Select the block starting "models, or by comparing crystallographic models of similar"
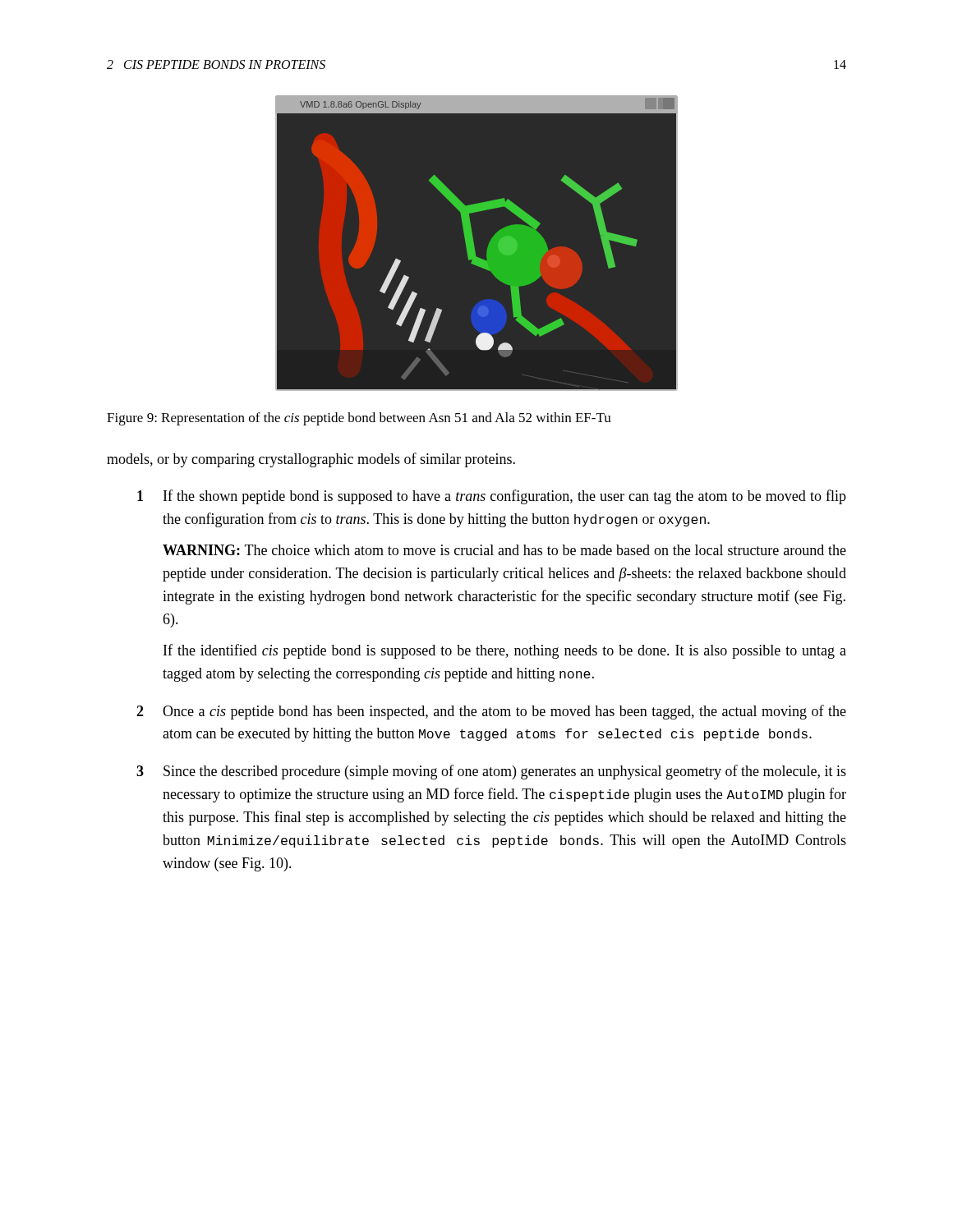953x1232 pixels. tap(311, 459)
